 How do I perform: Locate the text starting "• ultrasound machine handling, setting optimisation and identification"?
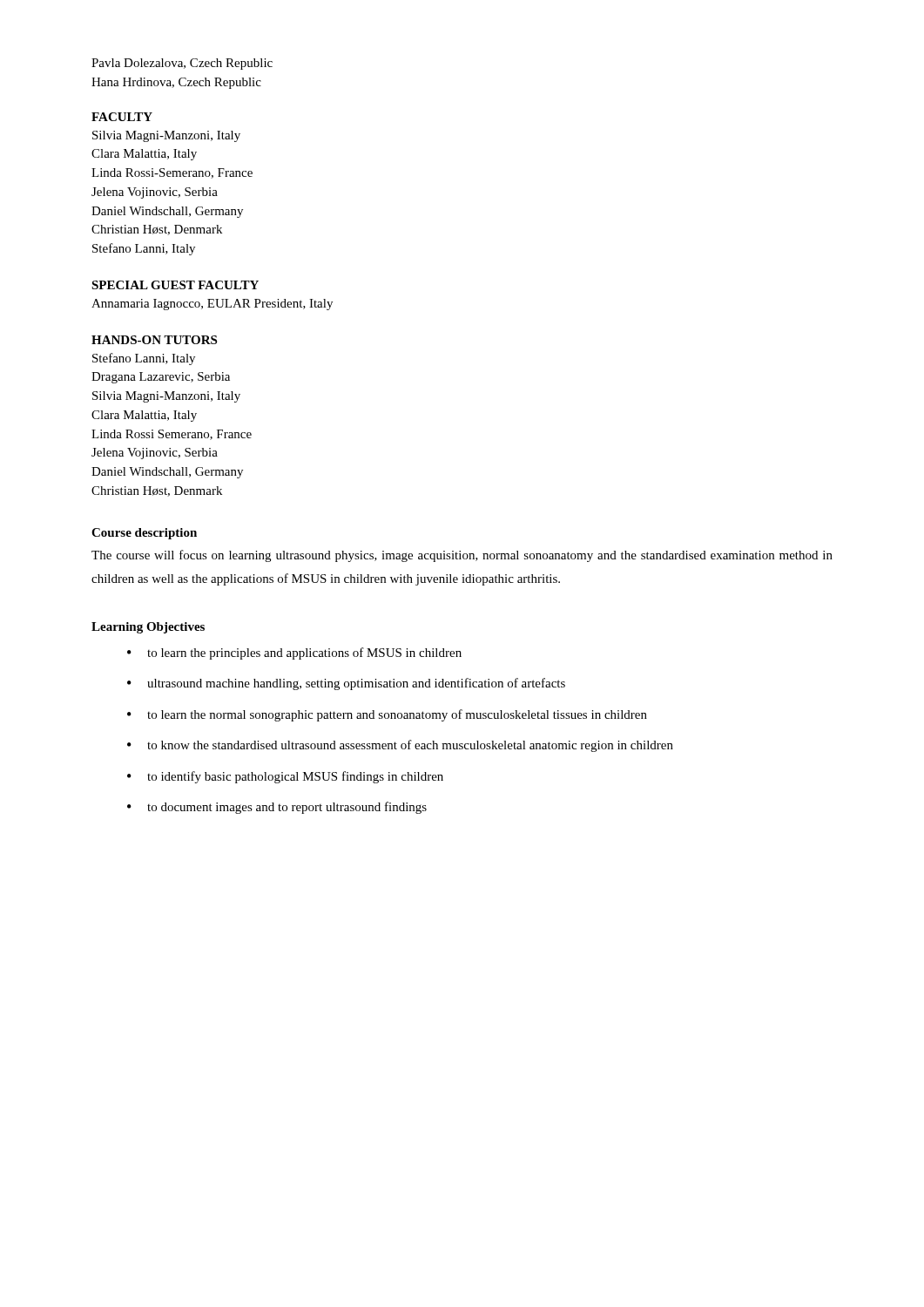coord(479,684)
